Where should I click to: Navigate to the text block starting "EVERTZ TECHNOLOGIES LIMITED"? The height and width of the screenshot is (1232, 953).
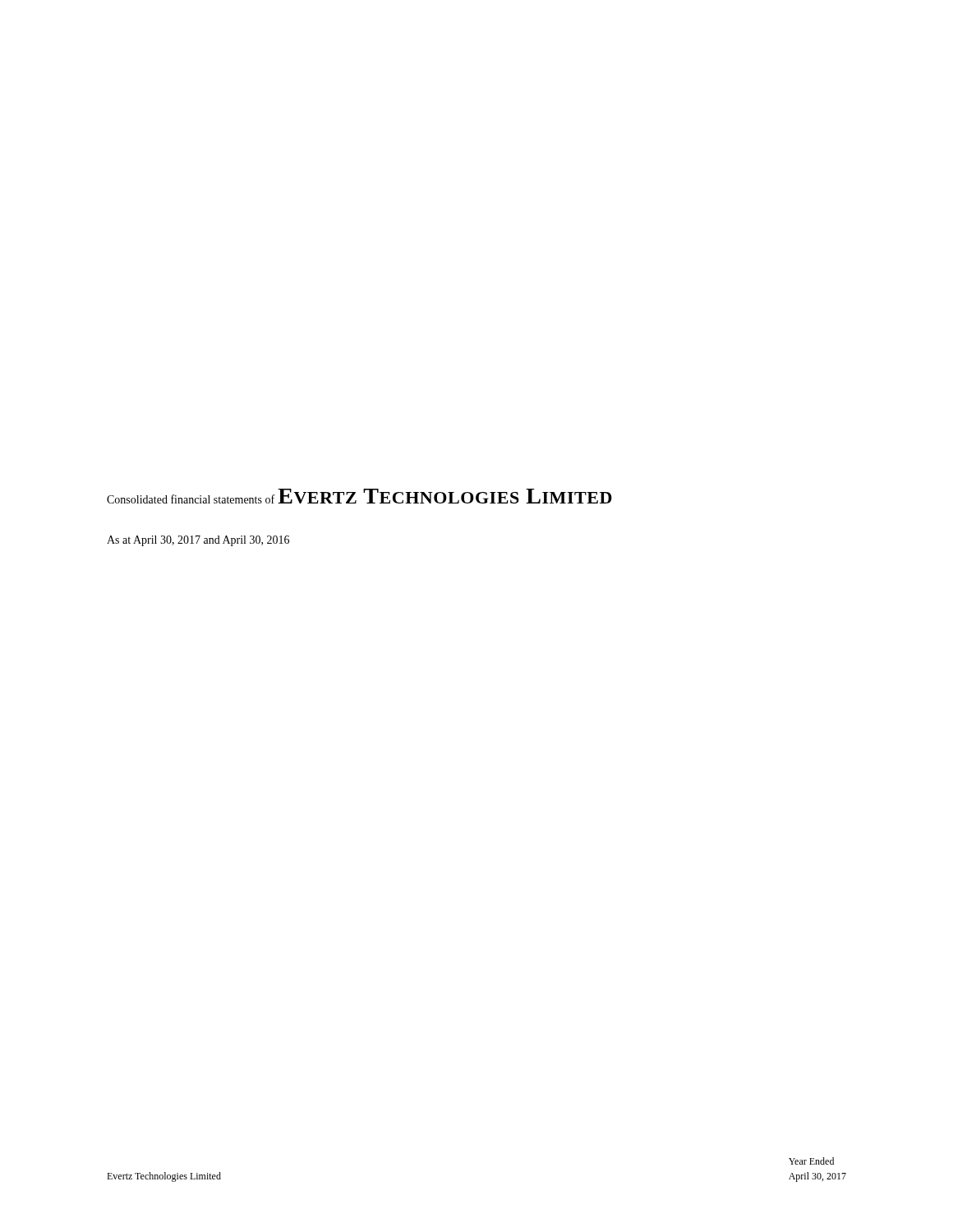coord(445,496)
